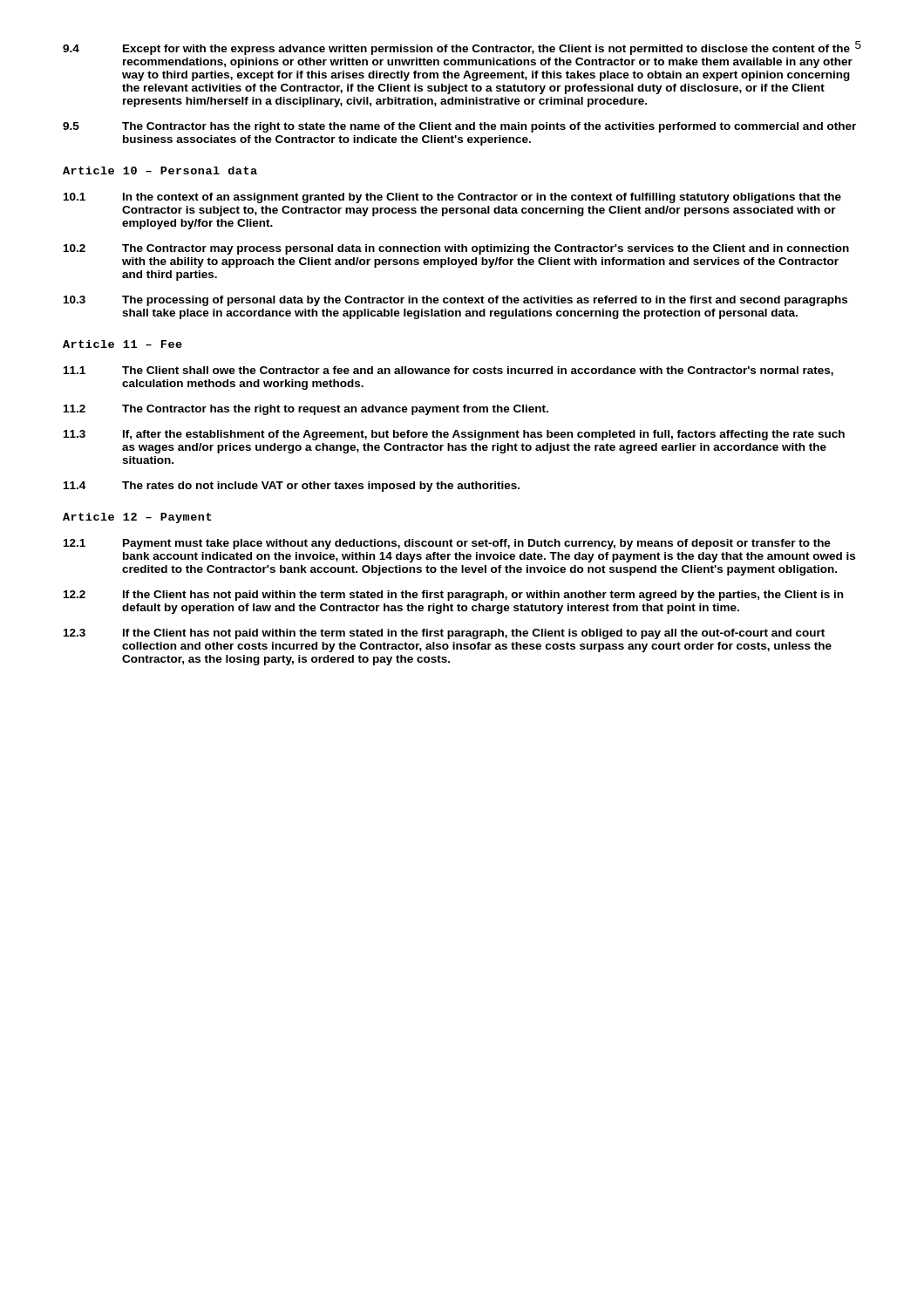Find the block on this page that starts "11.3 If, after"
This screenshot has width=924, height=1308.
coord(462,447)
